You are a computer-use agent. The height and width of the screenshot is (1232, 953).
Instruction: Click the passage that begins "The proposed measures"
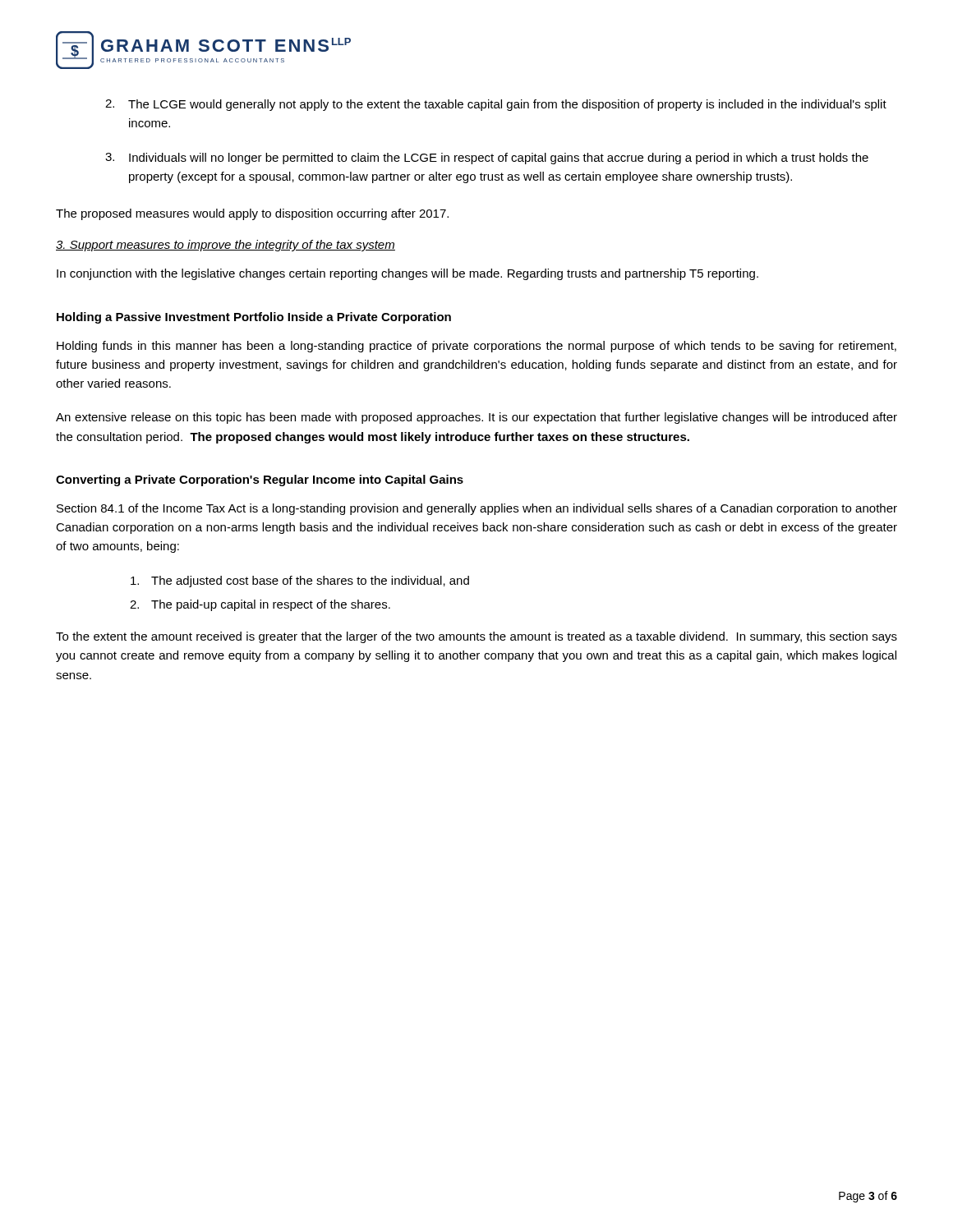(x=252, y=214)
